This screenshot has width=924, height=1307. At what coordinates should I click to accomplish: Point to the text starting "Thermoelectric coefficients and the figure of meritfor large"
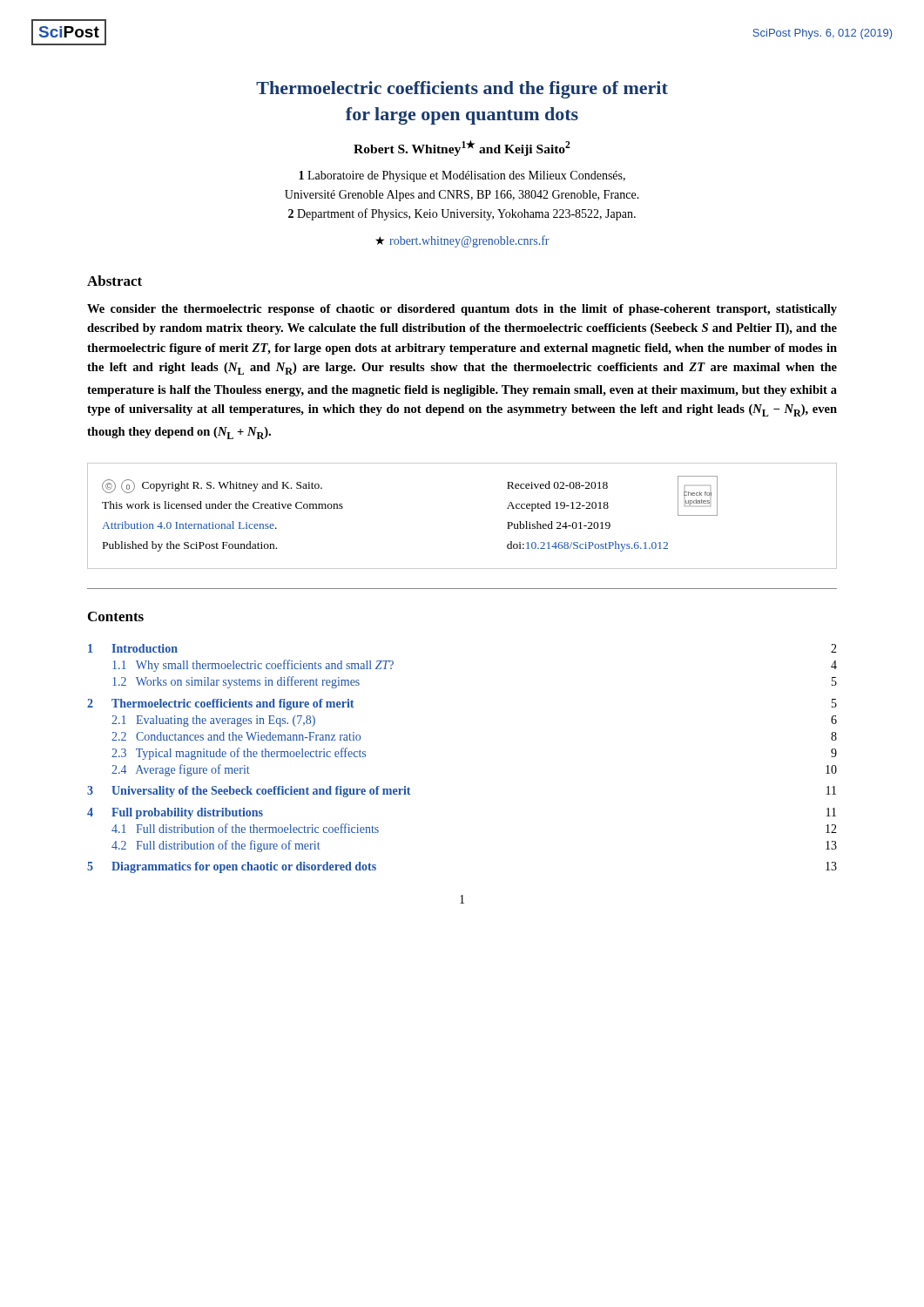462,101
